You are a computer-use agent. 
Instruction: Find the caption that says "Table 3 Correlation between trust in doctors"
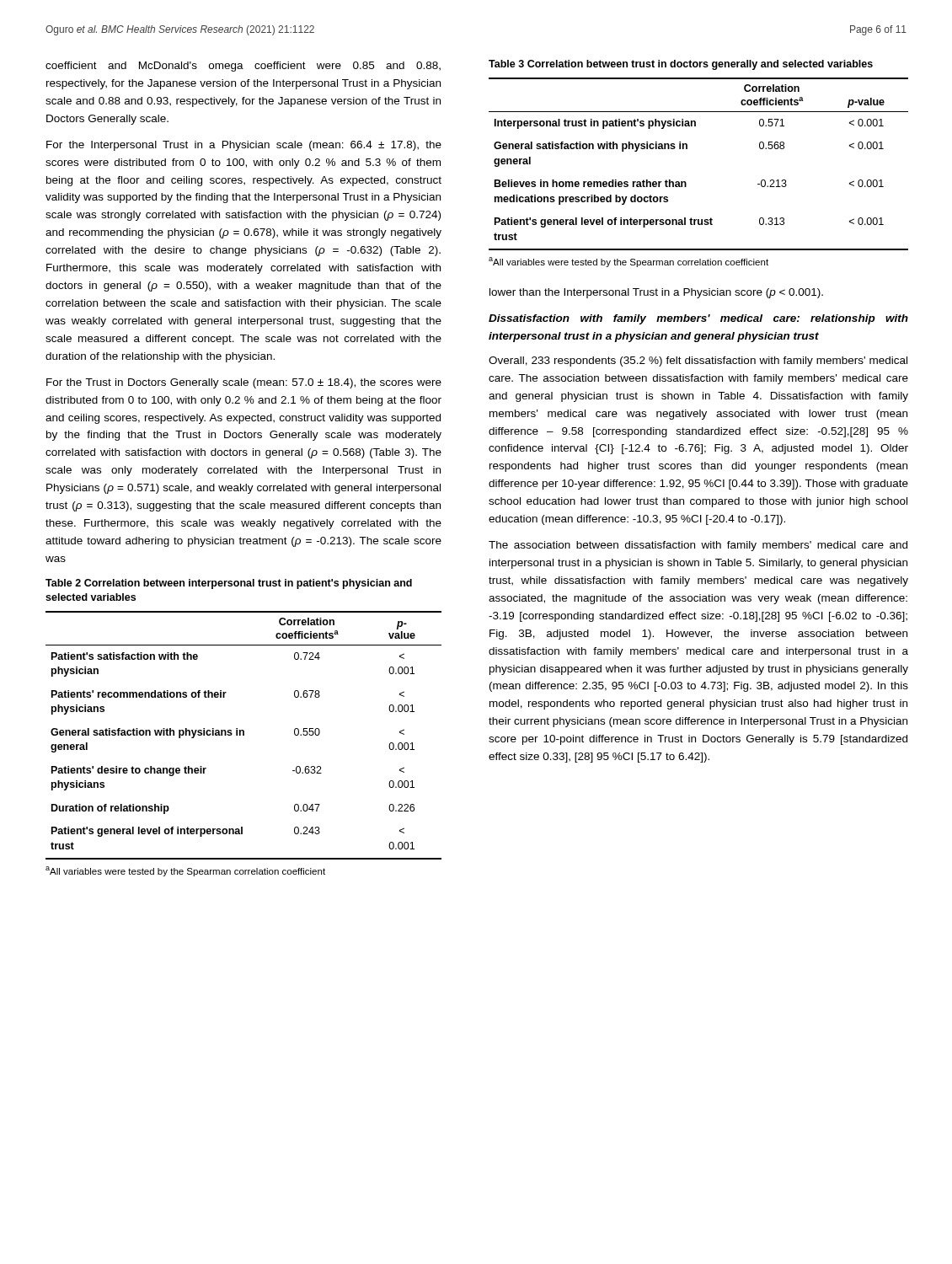(681, 64)
